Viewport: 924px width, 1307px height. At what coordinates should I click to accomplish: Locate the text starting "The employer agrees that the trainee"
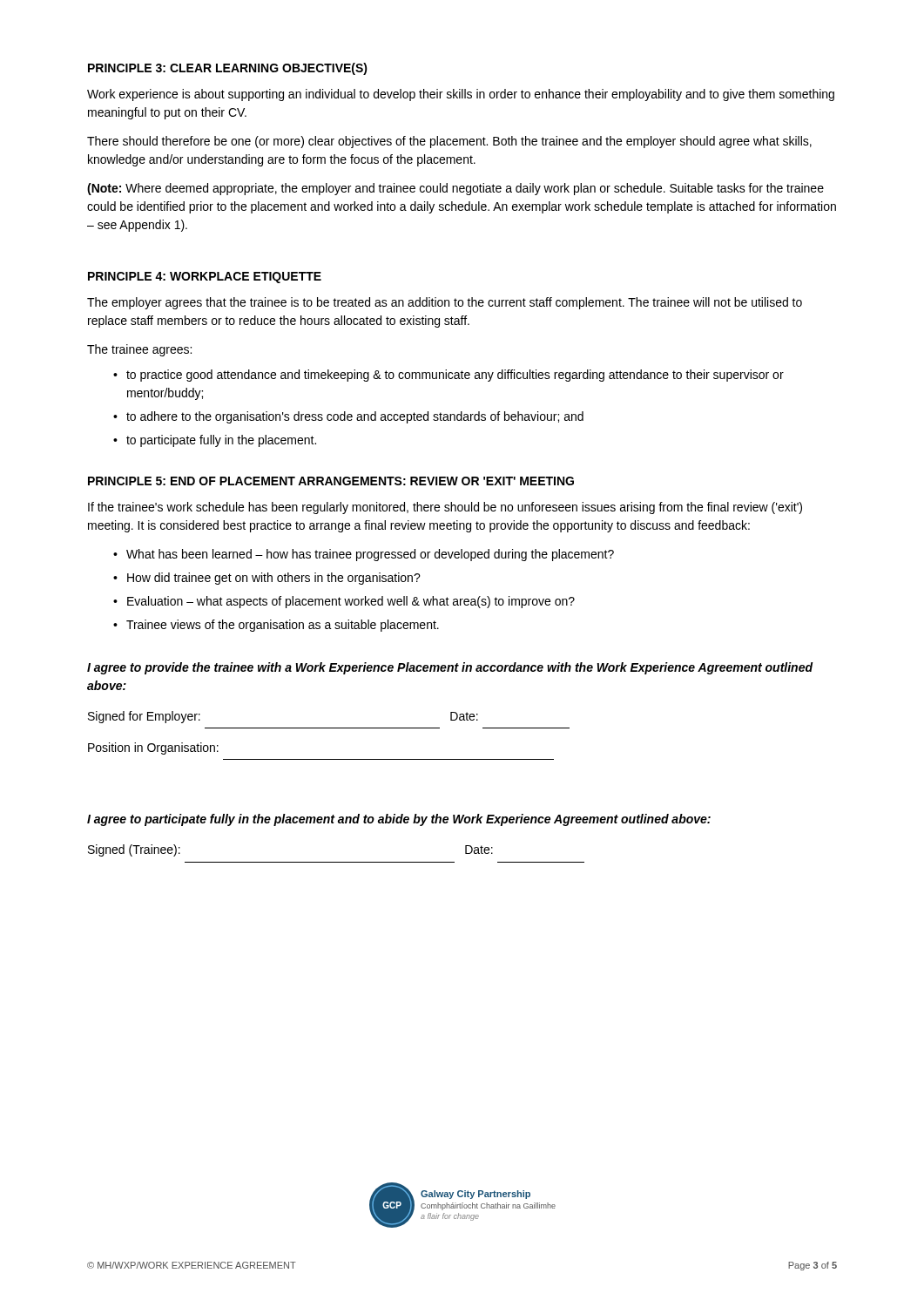[x=445, y=312]
